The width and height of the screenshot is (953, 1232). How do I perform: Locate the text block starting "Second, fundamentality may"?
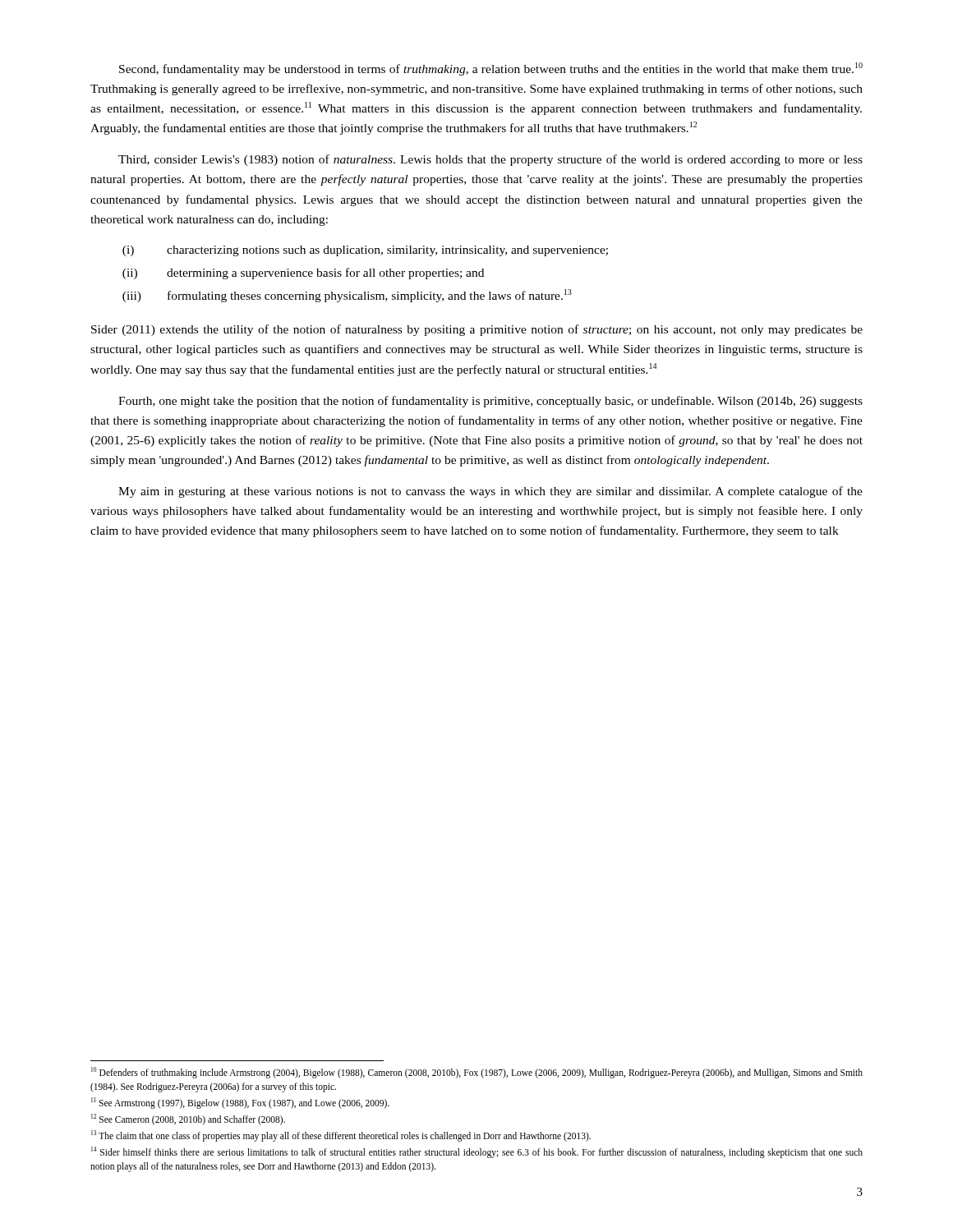[476, 98]
